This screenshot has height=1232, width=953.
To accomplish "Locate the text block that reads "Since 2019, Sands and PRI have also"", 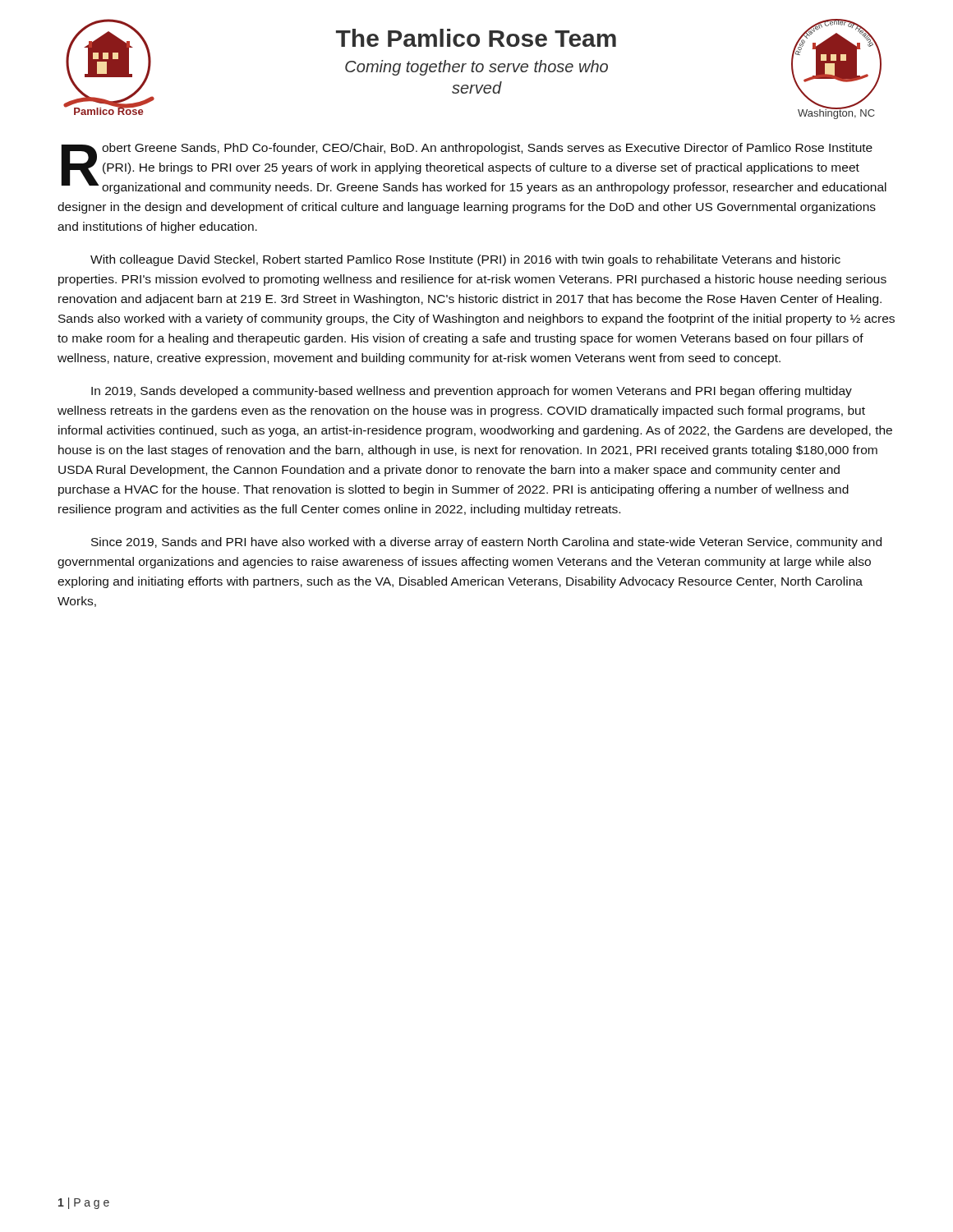I will pos(470,572).
